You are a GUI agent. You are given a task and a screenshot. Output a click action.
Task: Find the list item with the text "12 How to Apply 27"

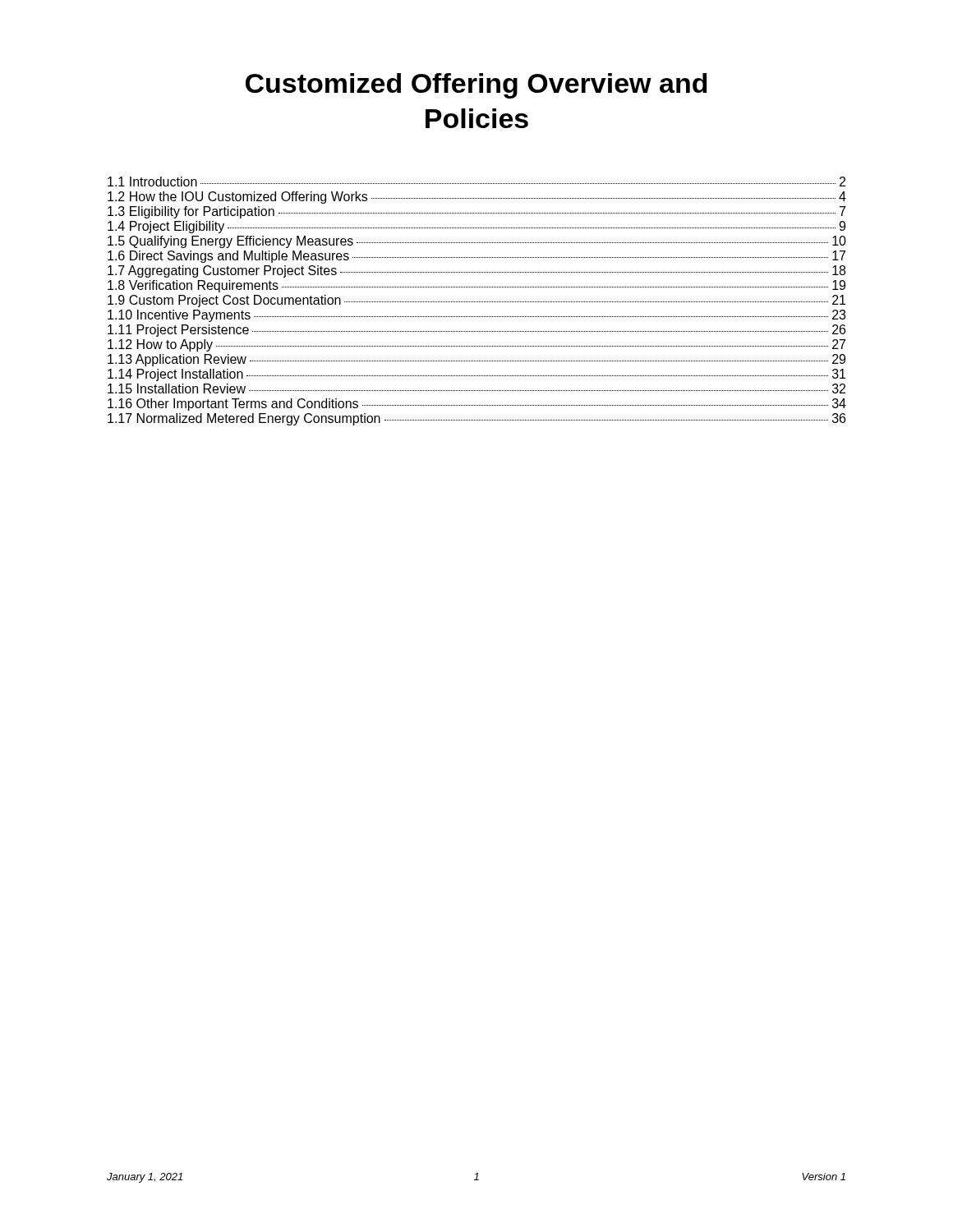pyautogui.click(x=476, y=345)
